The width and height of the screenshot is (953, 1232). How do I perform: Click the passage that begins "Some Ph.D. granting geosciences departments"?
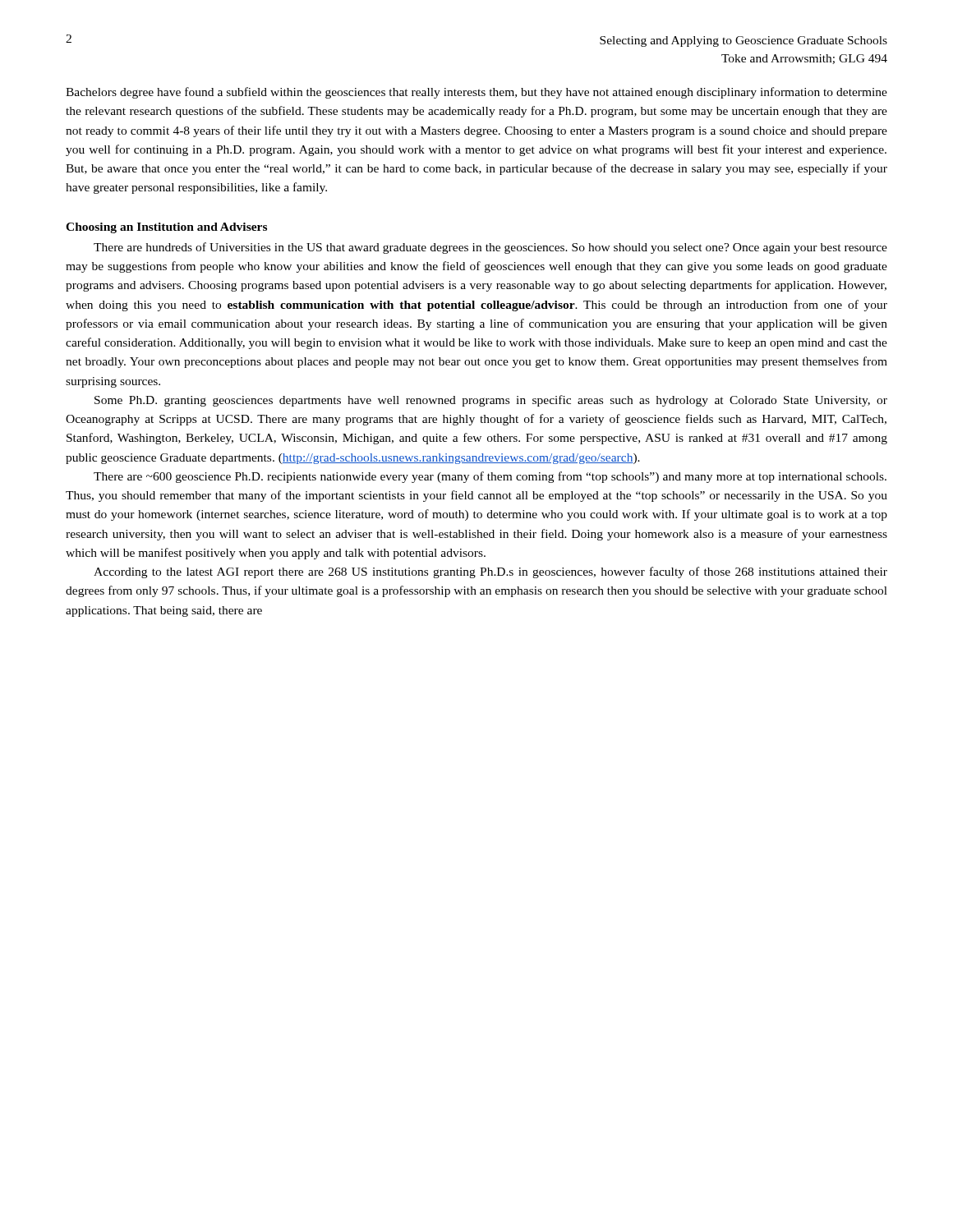(476, 428)
